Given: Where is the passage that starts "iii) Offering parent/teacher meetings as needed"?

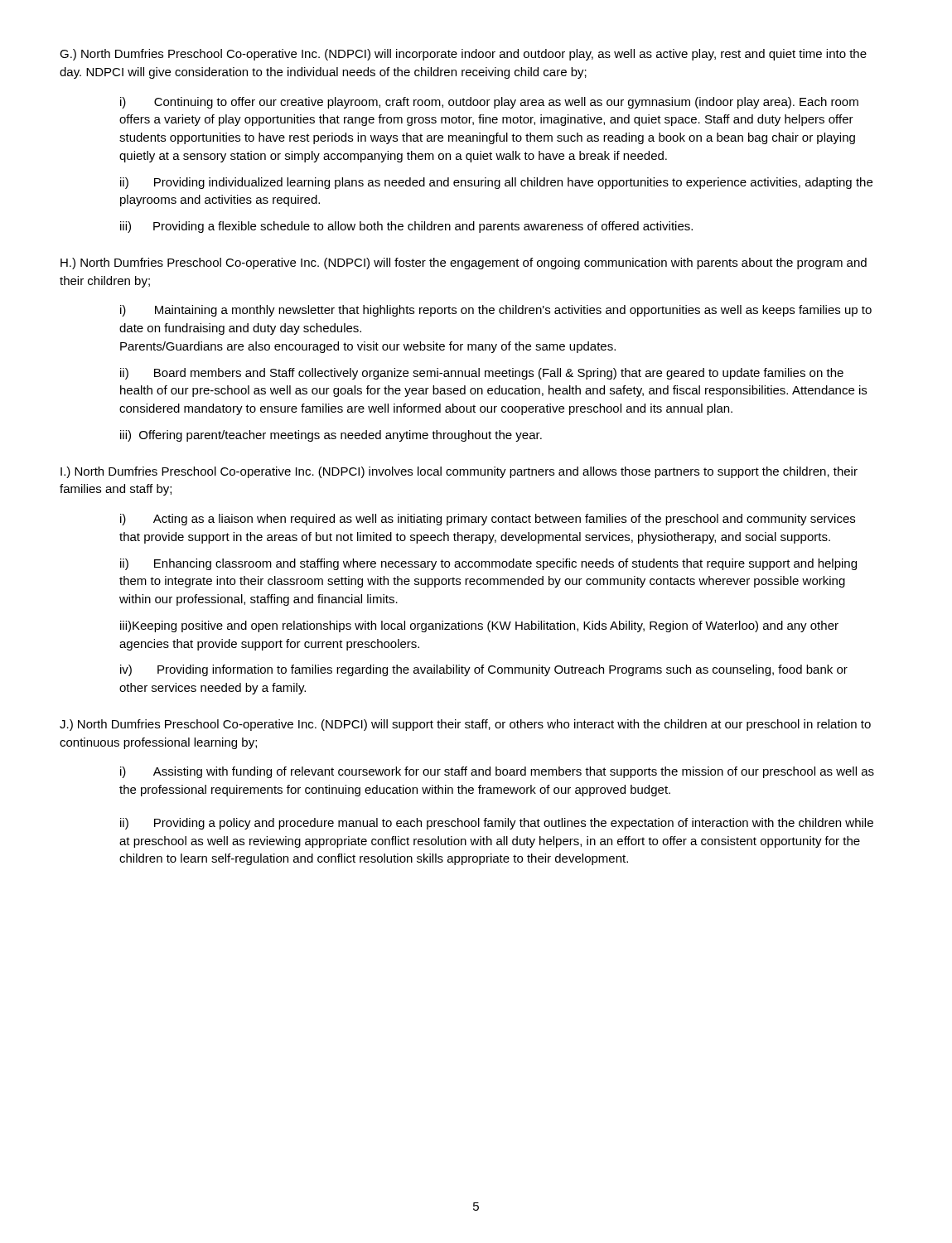Looking at the screenshot, I should coord(331,434).
